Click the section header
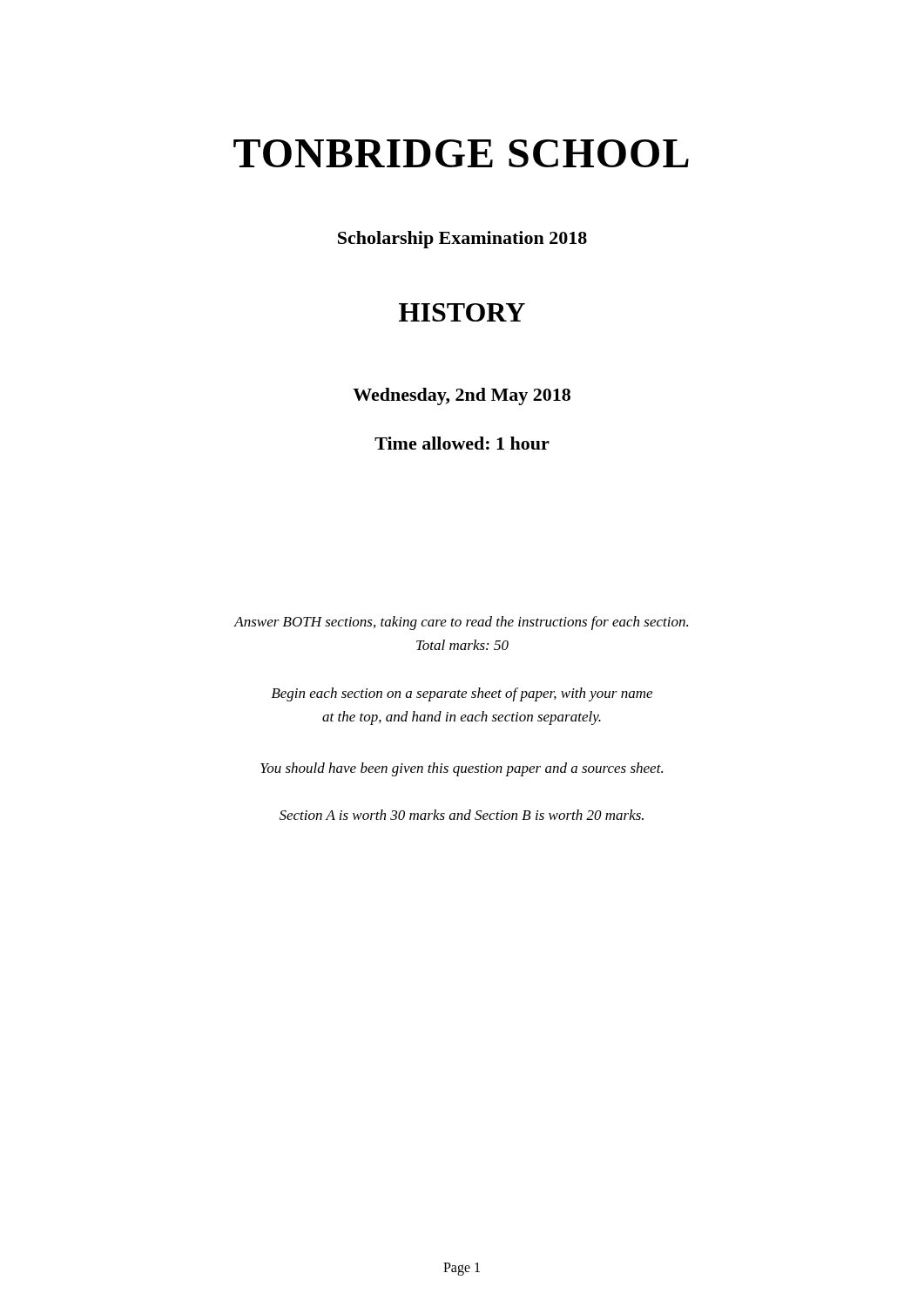Image resolution: width=924 pixels, height=1307 pixels. 462,312
